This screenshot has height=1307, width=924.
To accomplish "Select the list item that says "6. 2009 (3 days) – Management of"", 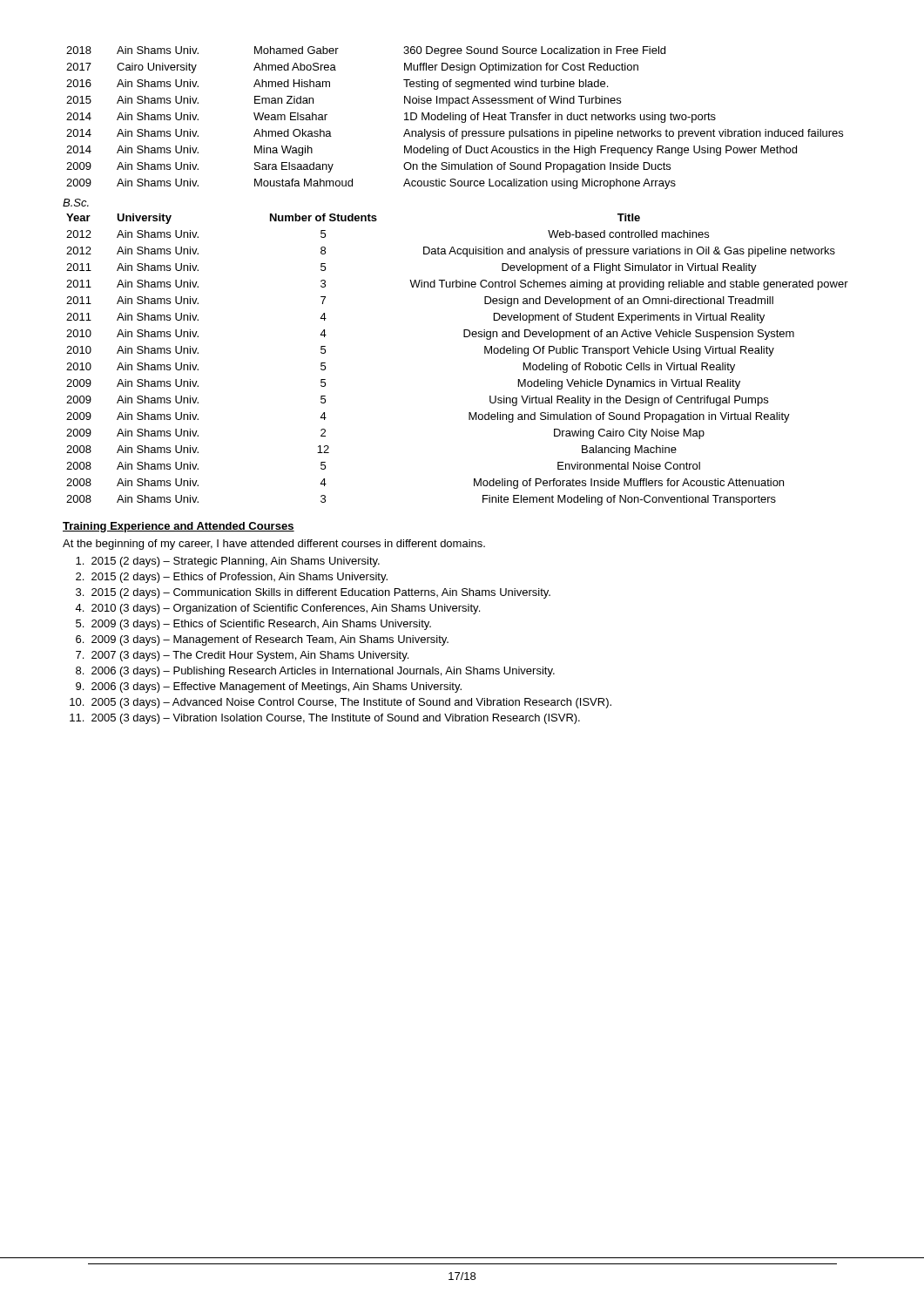I will click(256, 639).
